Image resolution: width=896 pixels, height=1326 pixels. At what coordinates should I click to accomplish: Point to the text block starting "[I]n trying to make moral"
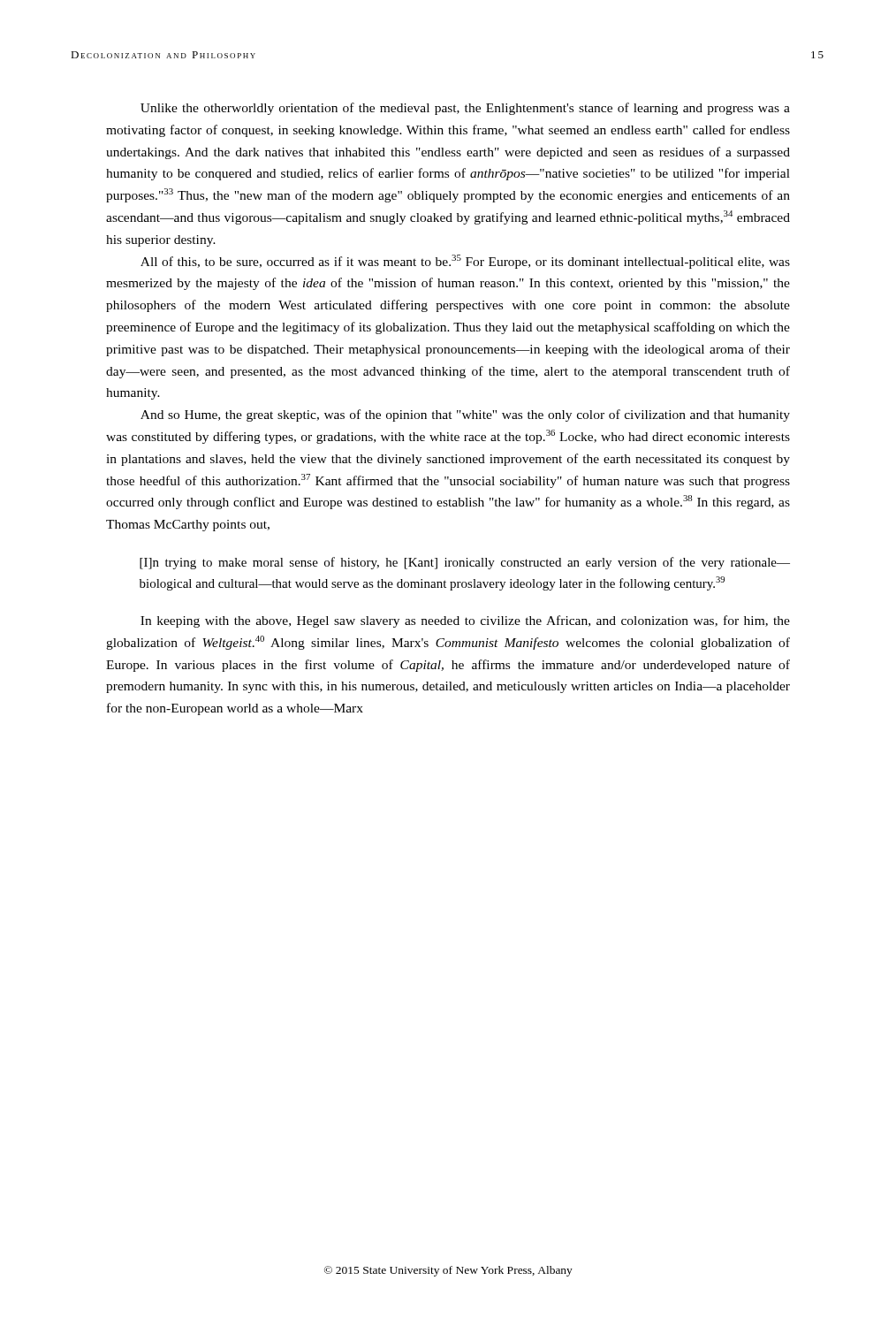click(465, 573)
